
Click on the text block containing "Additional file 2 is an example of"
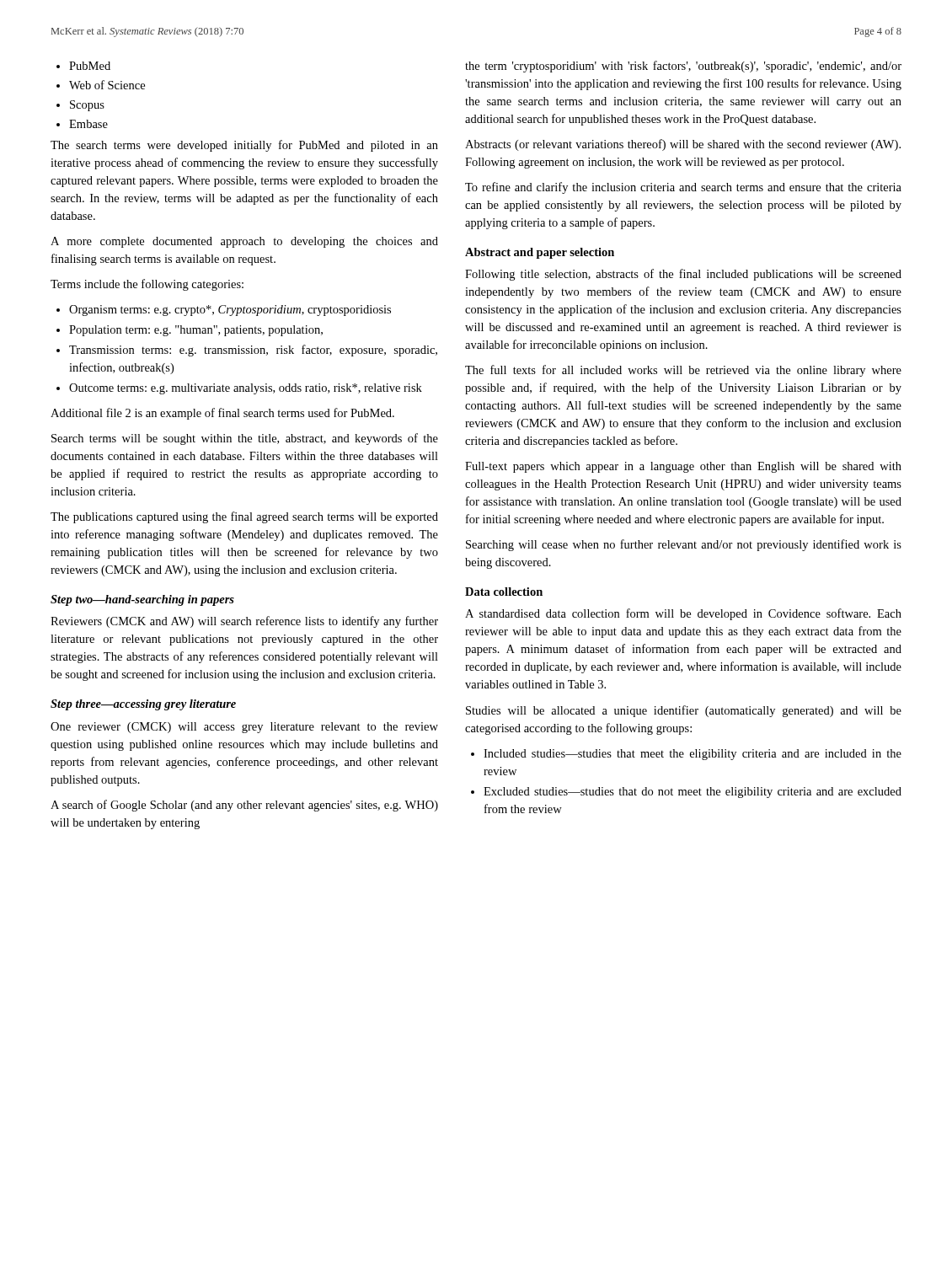click(x=244, y=414)
